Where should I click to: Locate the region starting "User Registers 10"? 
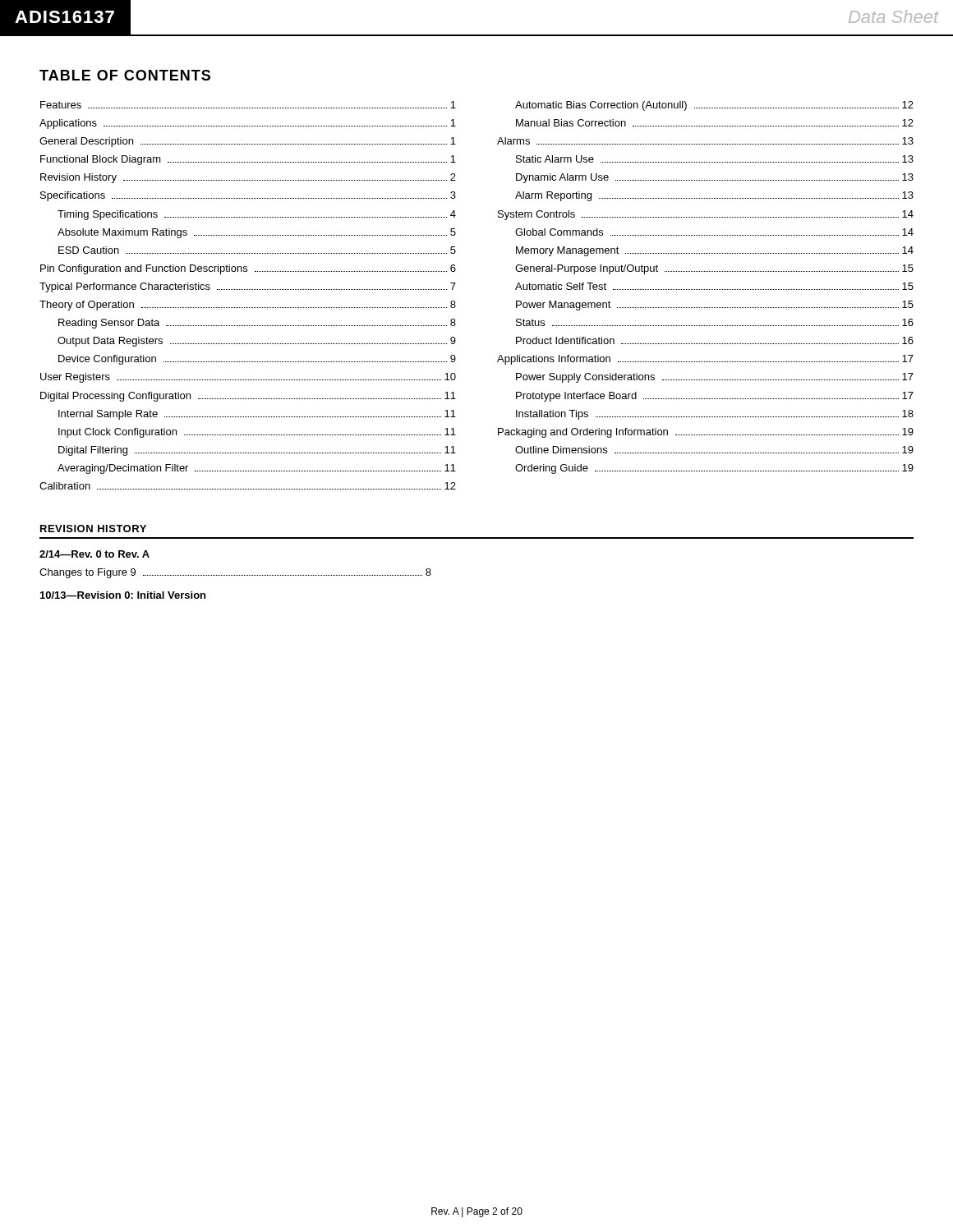[x=248, y=377]
